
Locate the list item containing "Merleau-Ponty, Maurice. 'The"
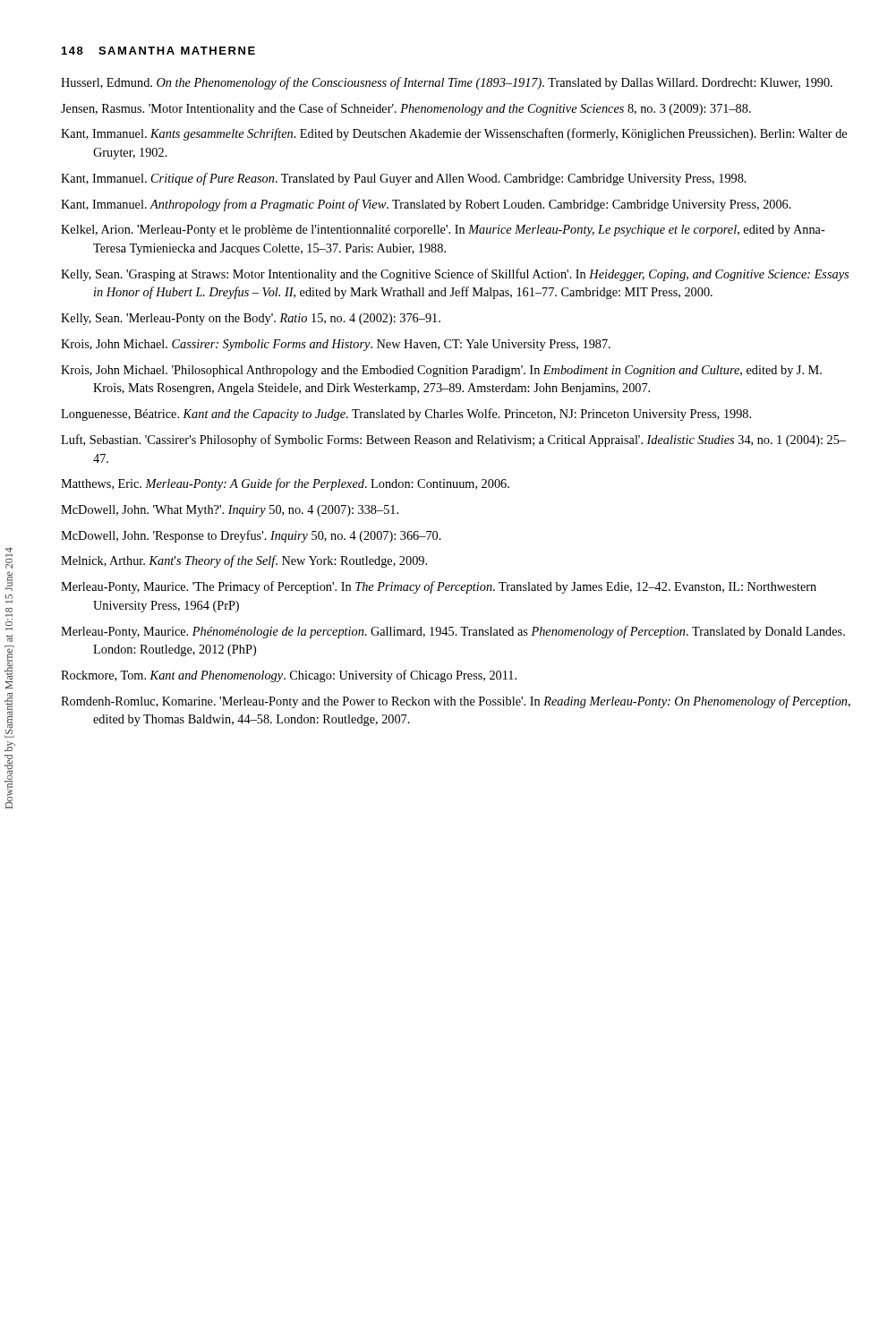439,596
